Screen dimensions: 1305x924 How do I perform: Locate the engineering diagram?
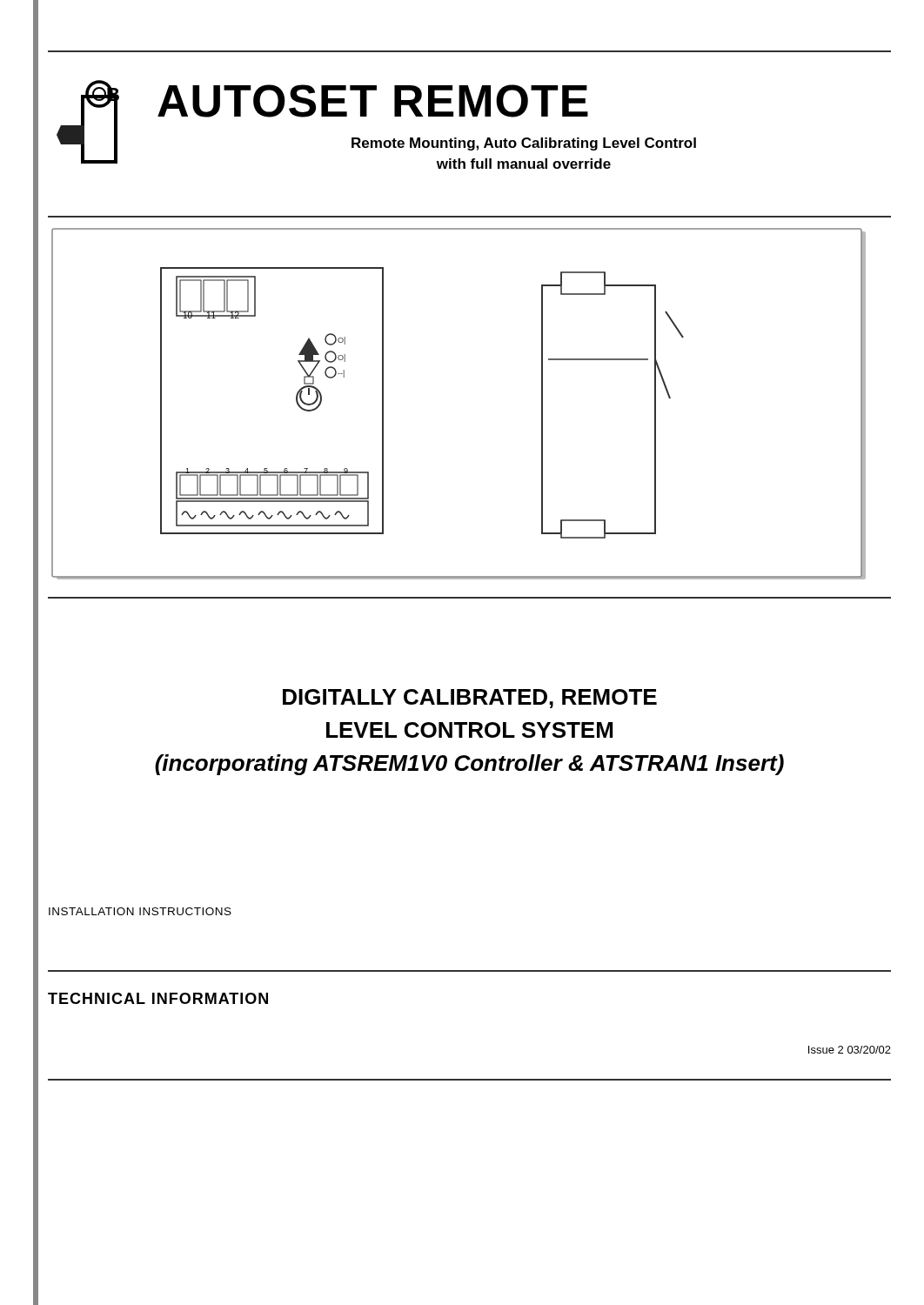click(469, 407)
